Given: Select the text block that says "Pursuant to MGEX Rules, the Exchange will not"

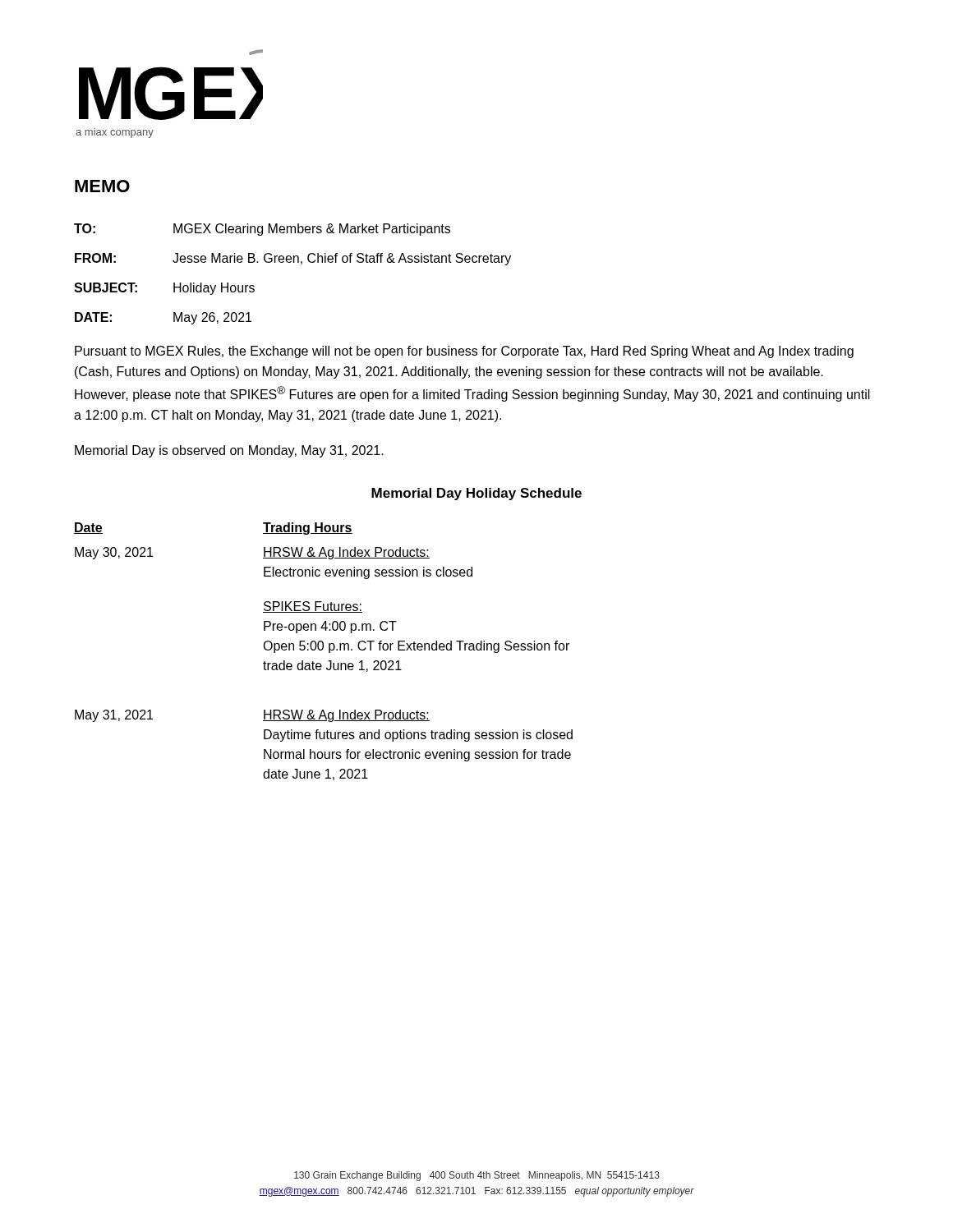Looking at the screenshot, I should click(472, 383).
